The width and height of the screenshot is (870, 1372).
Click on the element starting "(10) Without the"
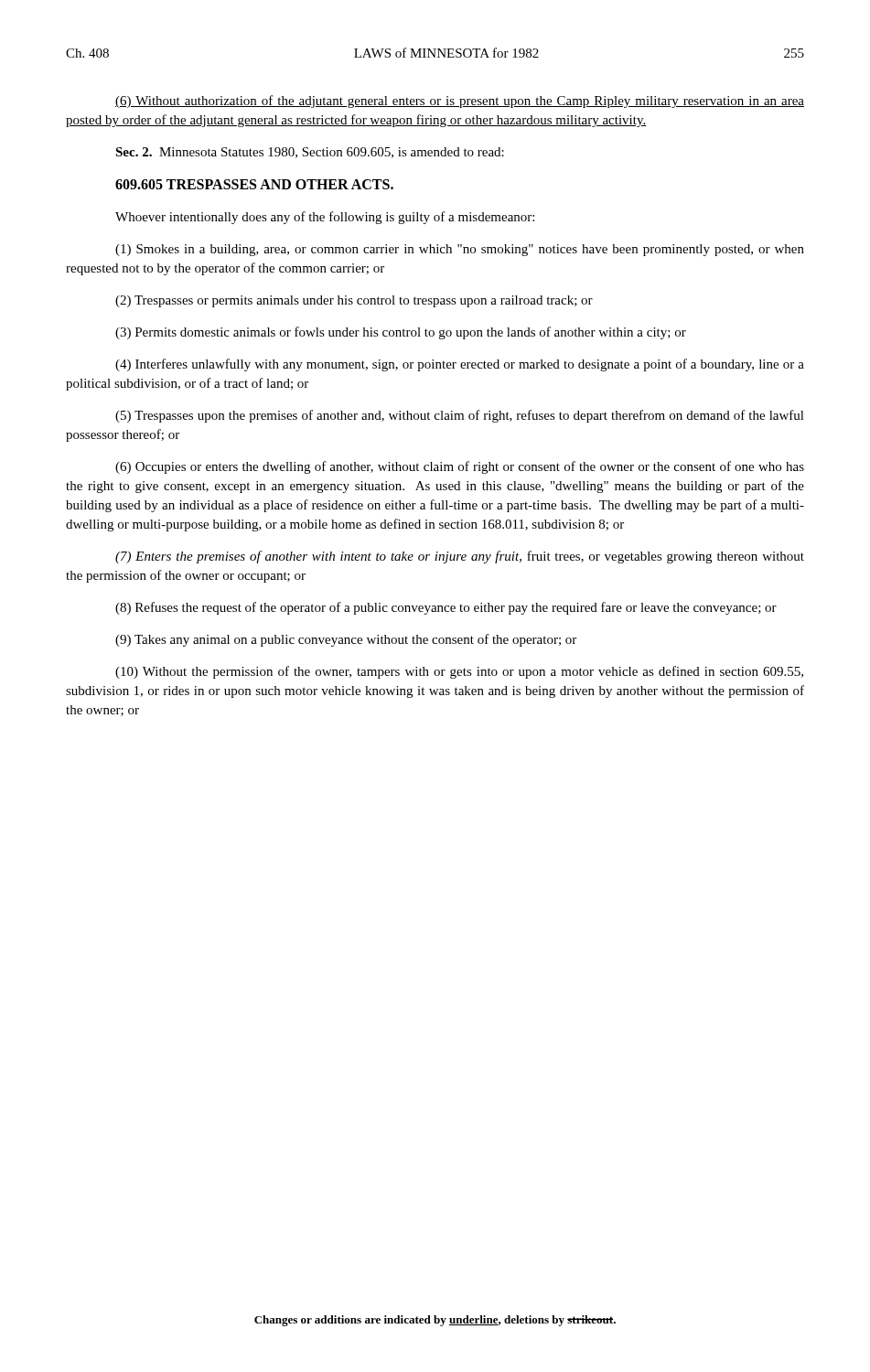[x=435, y=691]
